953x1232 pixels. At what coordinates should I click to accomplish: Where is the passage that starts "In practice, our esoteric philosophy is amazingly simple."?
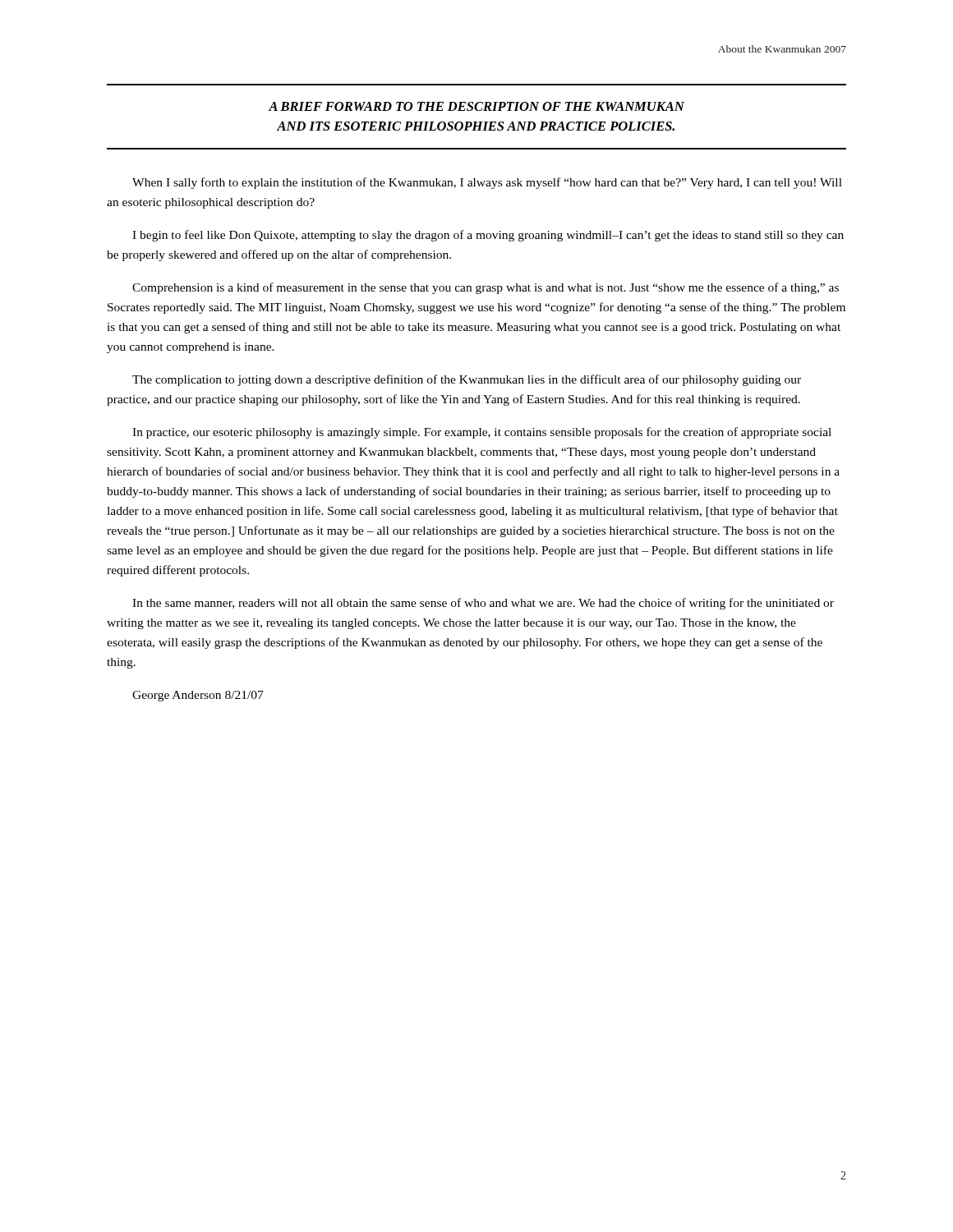point(473,501)
